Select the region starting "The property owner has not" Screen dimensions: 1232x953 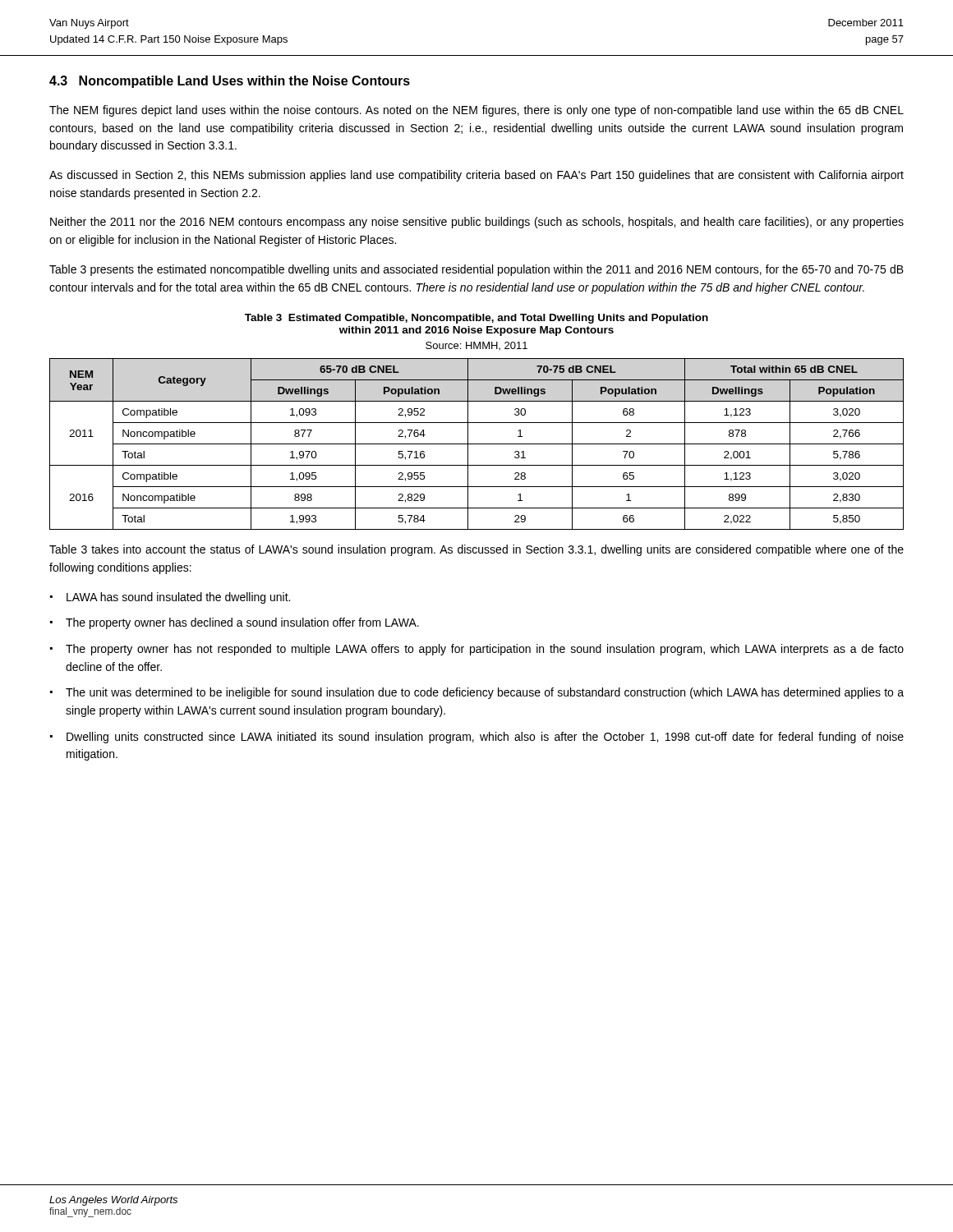[x=485, y=658]
